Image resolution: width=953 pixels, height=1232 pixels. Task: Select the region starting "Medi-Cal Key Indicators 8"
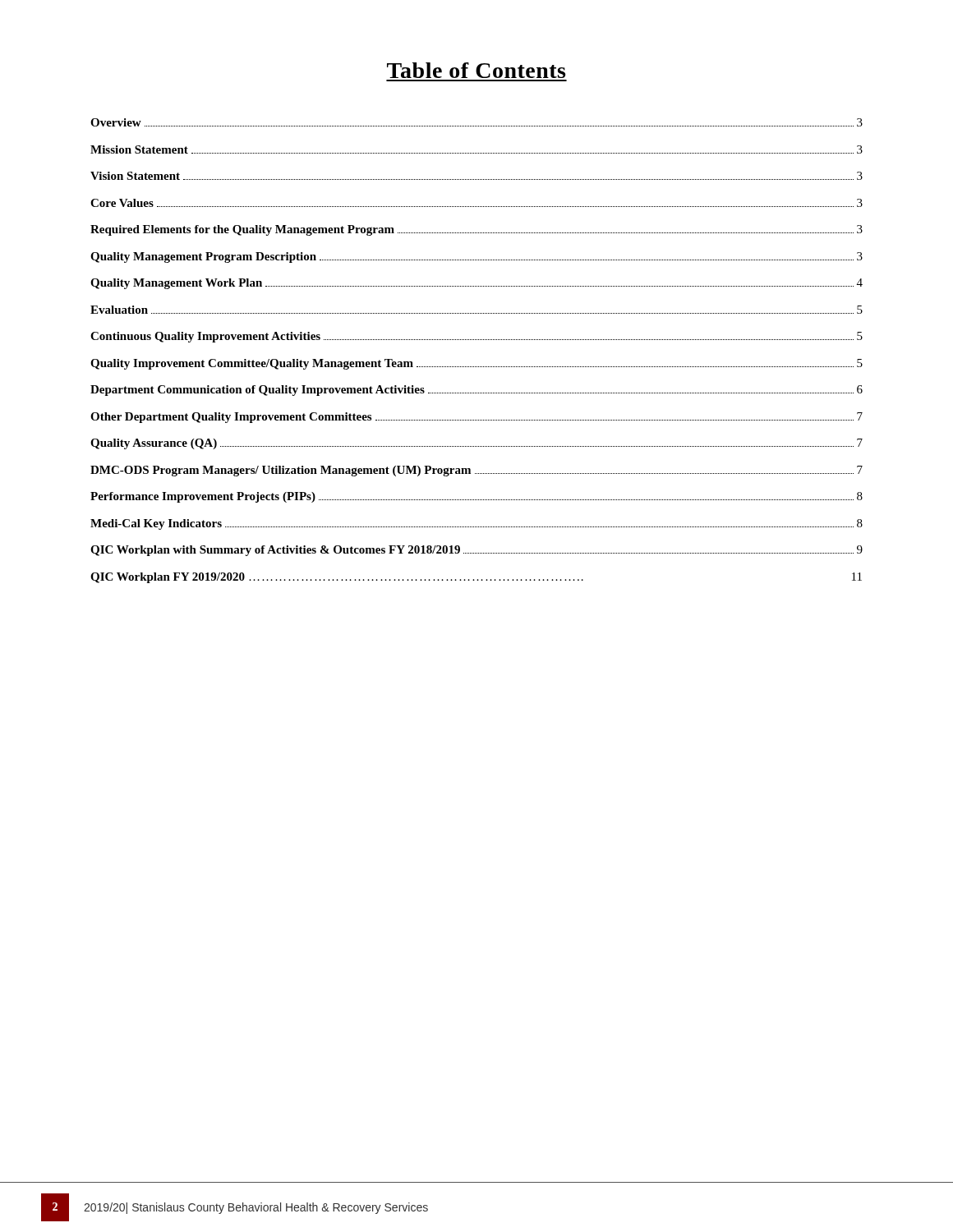[x=476, y=523]
